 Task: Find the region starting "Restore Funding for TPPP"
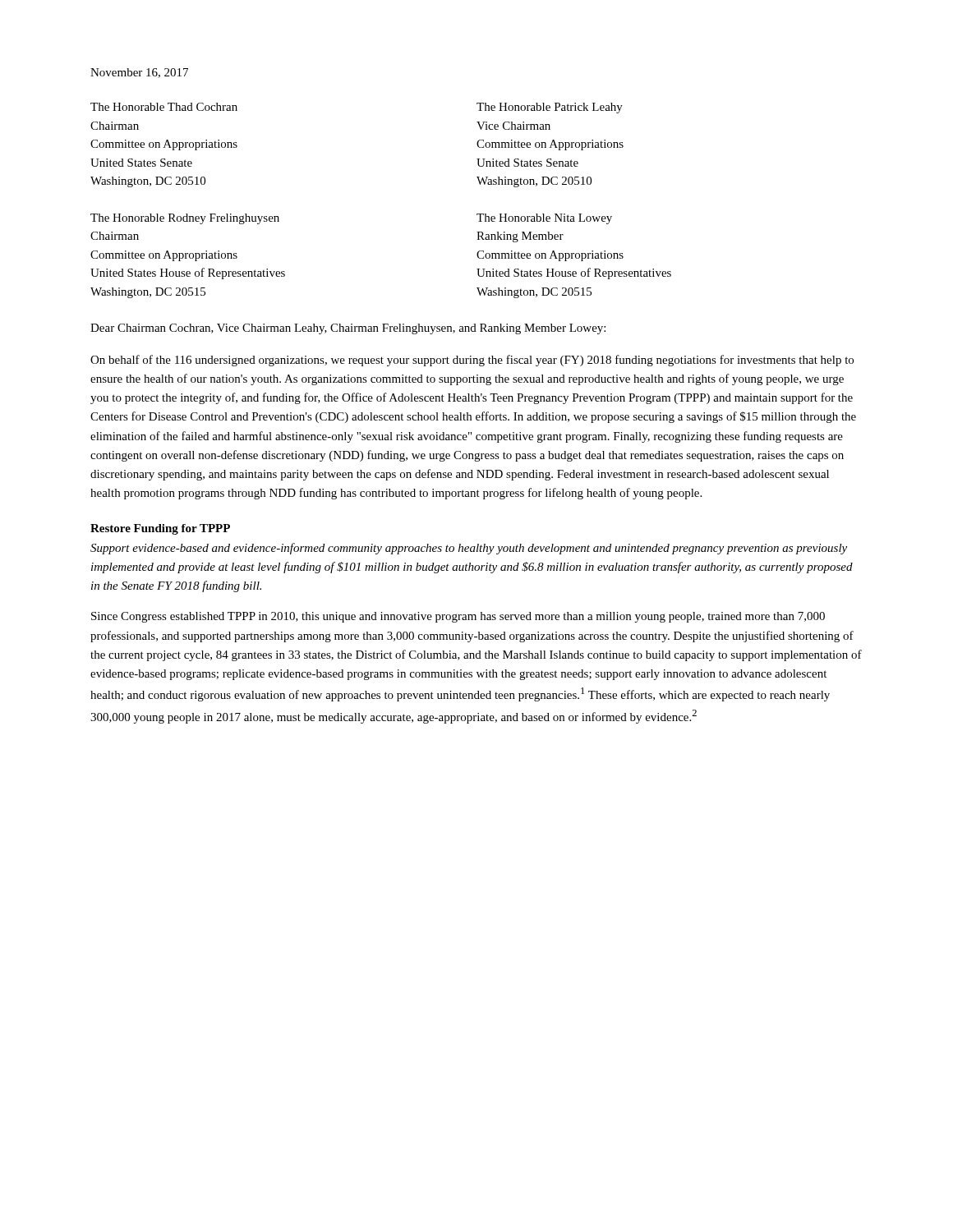[160, 528]
